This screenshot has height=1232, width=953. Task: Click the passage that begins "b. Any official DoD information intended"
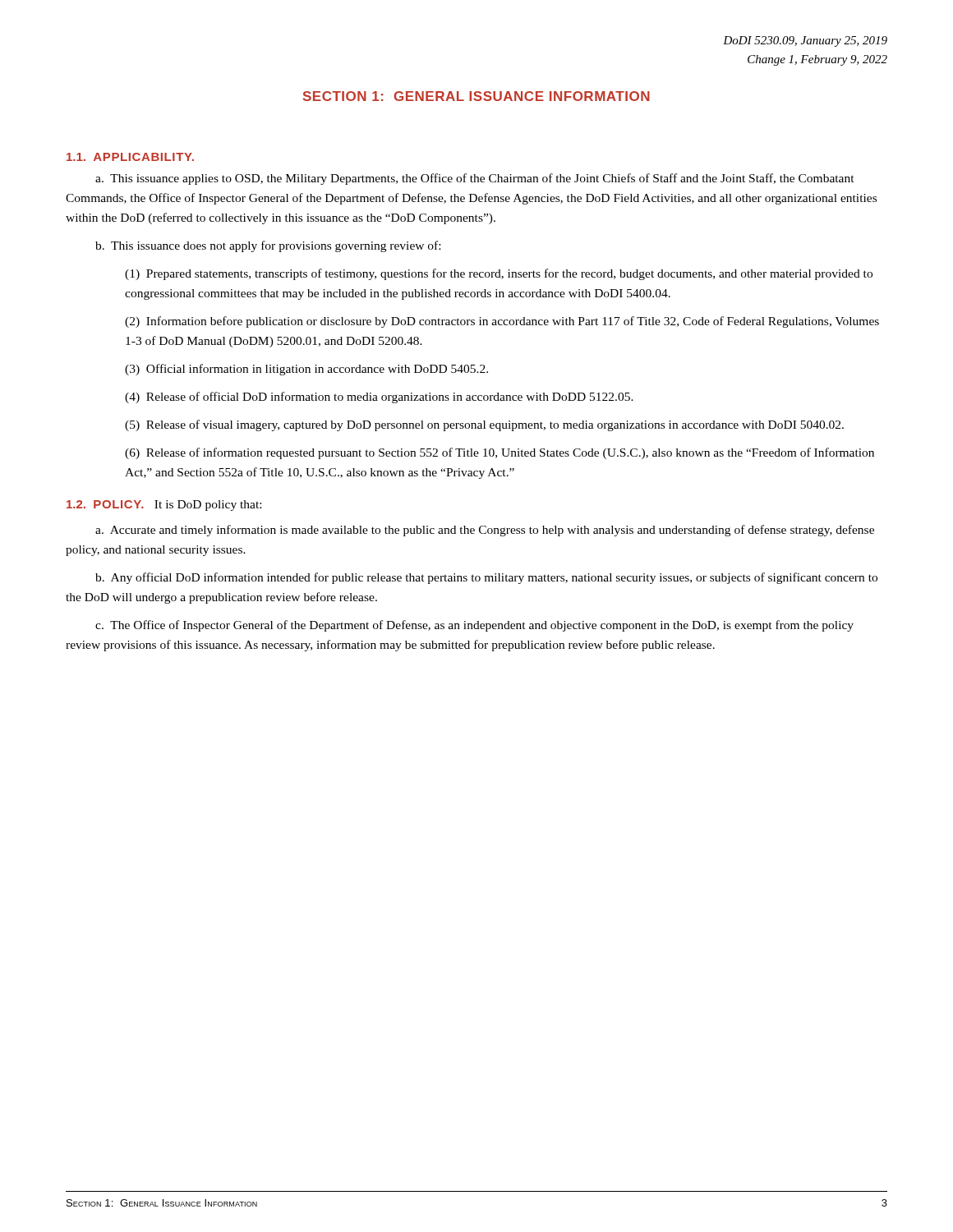point(472,587)
